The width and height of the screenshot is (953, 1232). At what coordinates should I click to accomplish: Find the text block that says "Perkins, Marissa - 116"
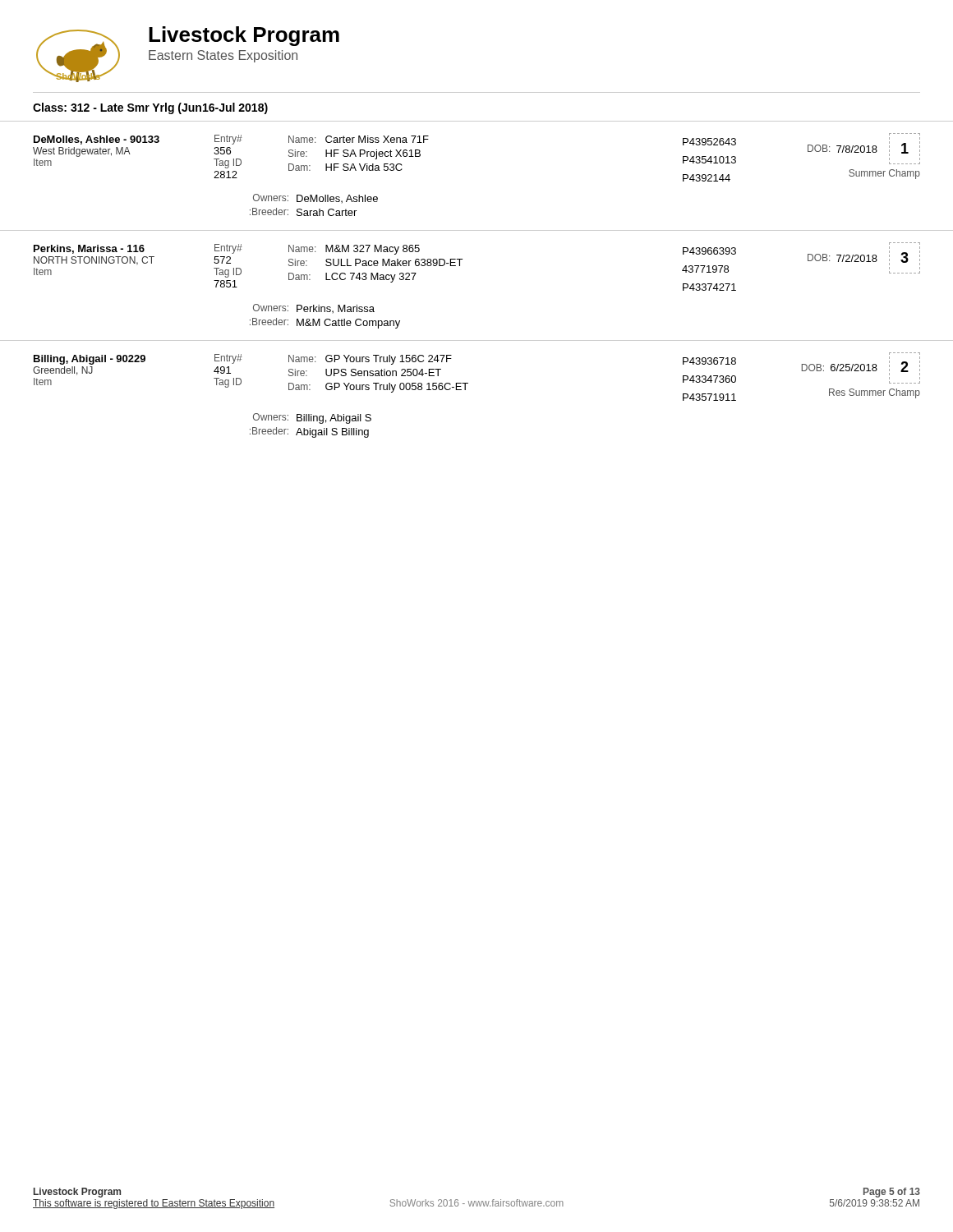pos(112,263)
